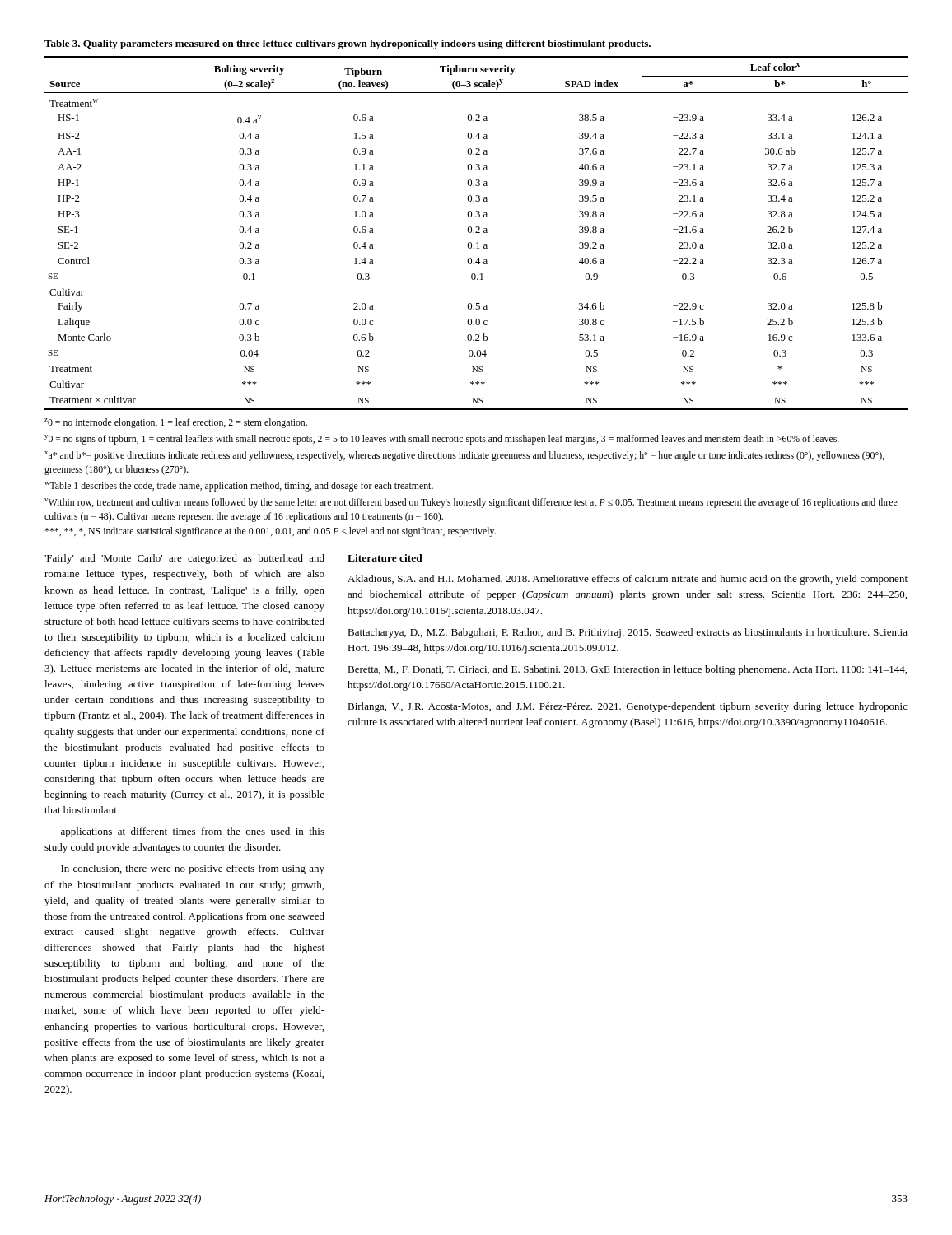Select the text block with the text "Beretta, M., F."

(628, 677)
